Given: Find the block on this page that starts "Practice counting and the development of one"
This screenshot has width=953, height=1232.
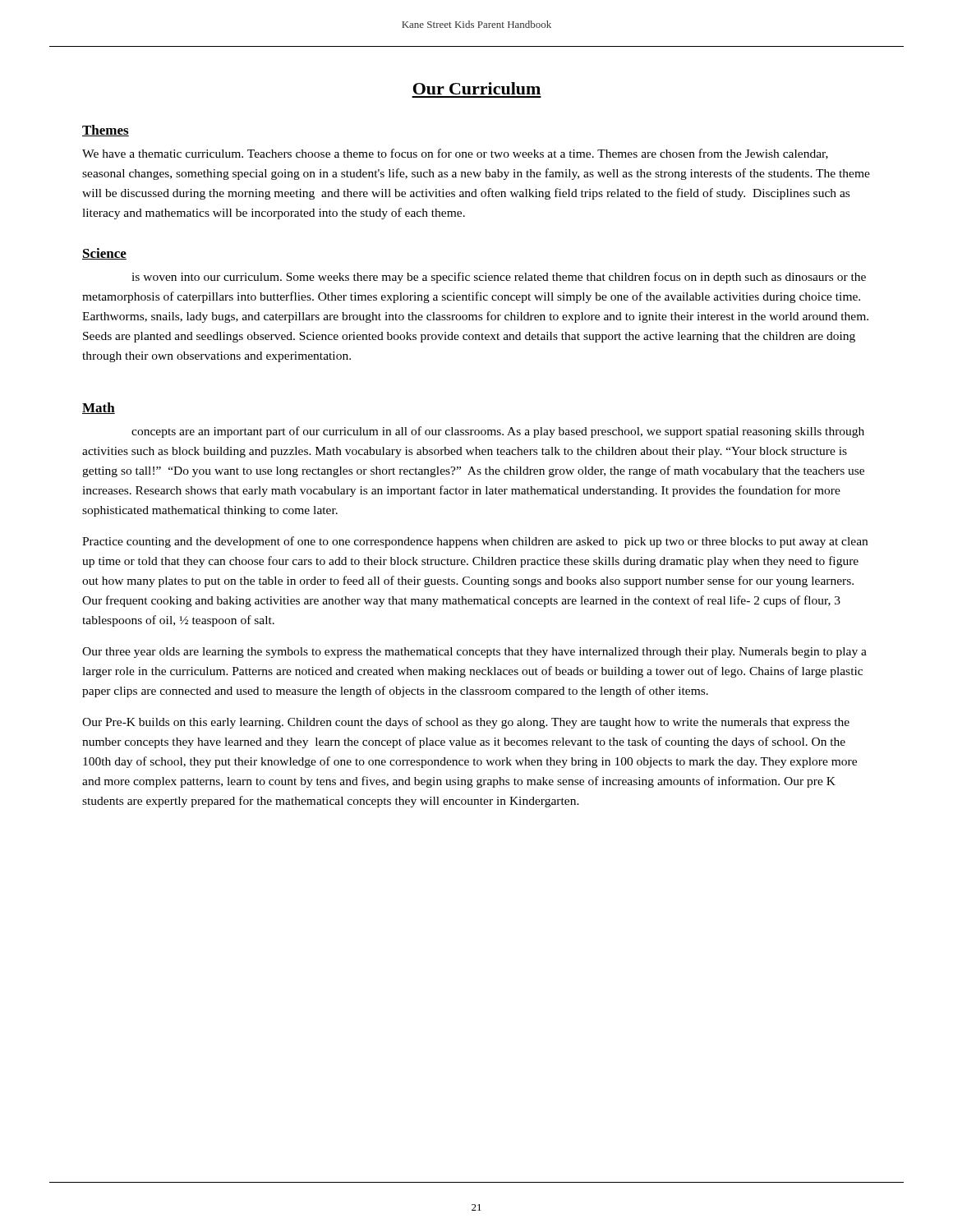Looking at the screenshot, I should click(x=475, y=581).
